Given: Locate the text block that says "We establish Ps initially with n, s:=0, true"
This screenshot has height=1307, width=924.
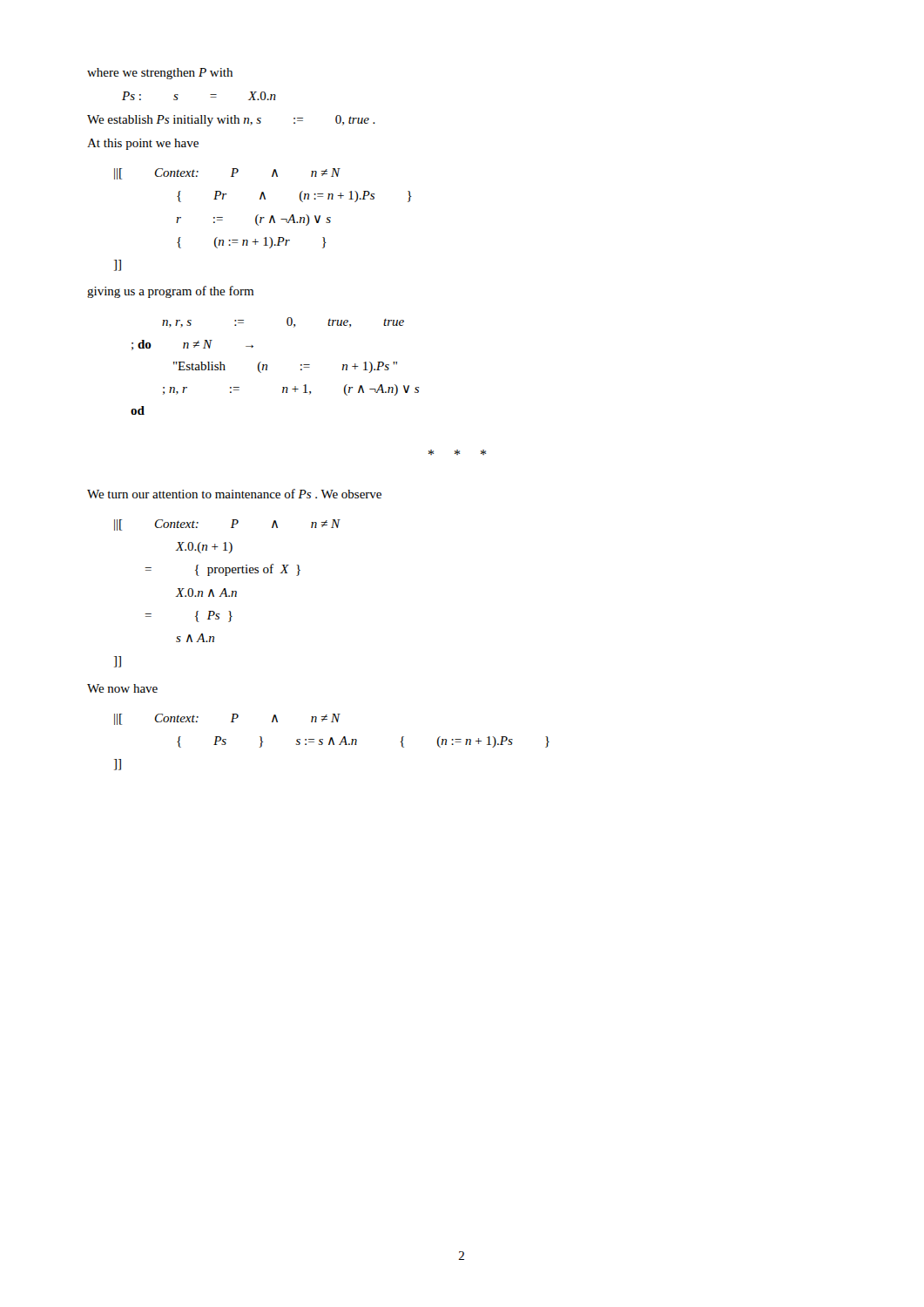Looking at the screenshot, I should coord(231,119).
